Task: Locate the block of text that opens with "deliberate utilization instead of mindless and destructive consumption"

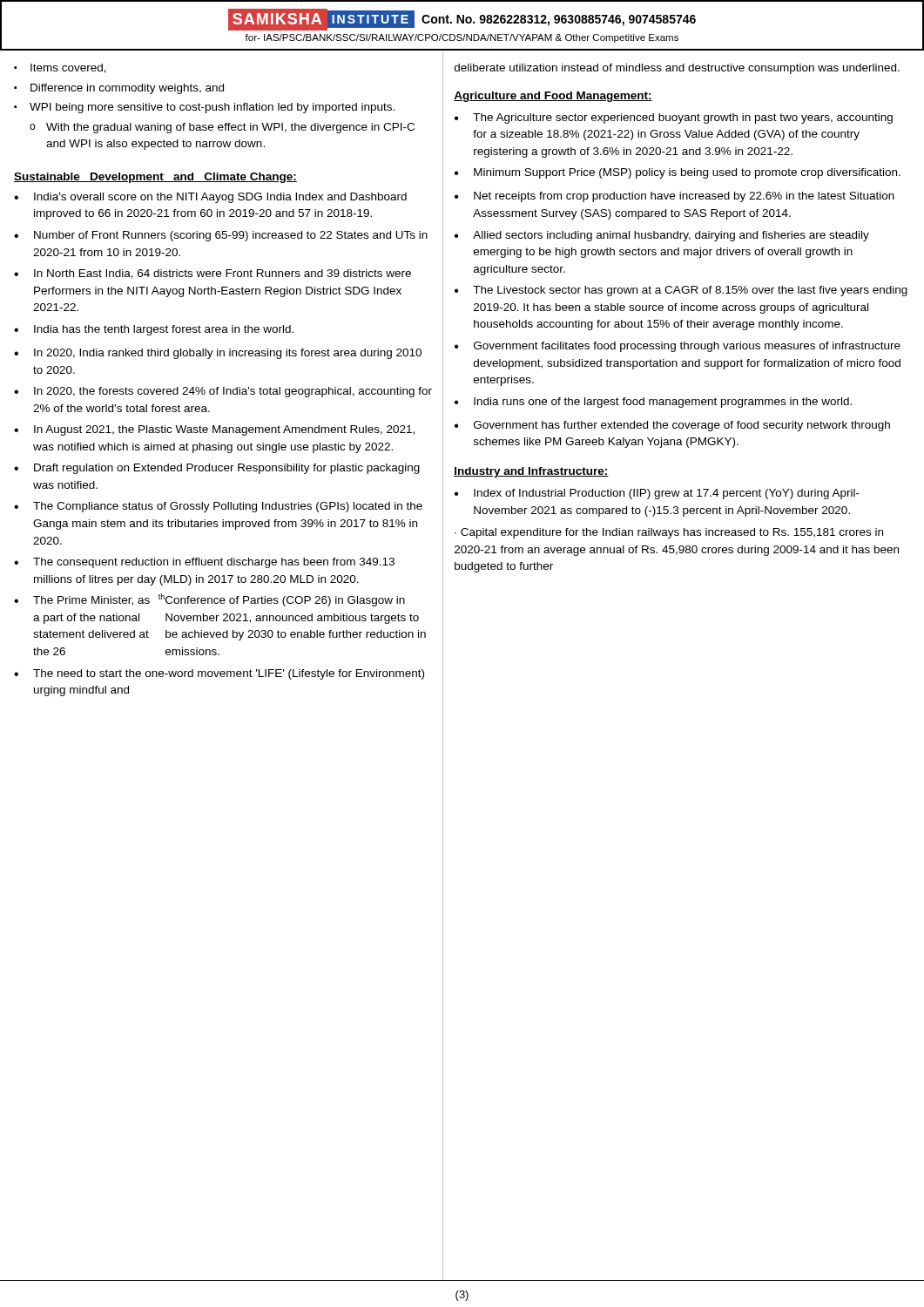Action: pyautogui.click(x=677, y=68)
